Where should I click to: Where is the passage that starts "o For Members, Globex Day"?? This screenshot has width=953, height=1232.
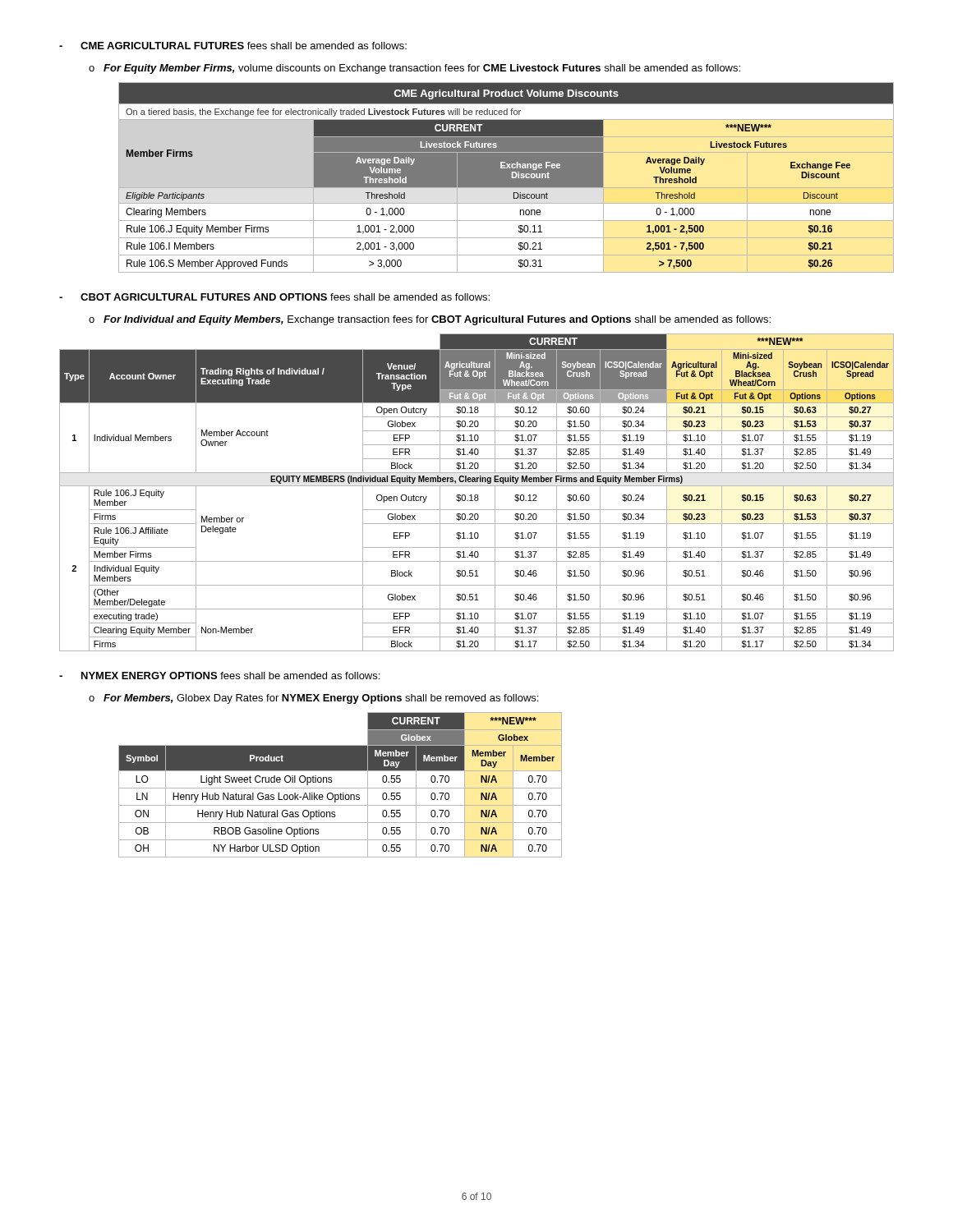click(x=314, y=698)
